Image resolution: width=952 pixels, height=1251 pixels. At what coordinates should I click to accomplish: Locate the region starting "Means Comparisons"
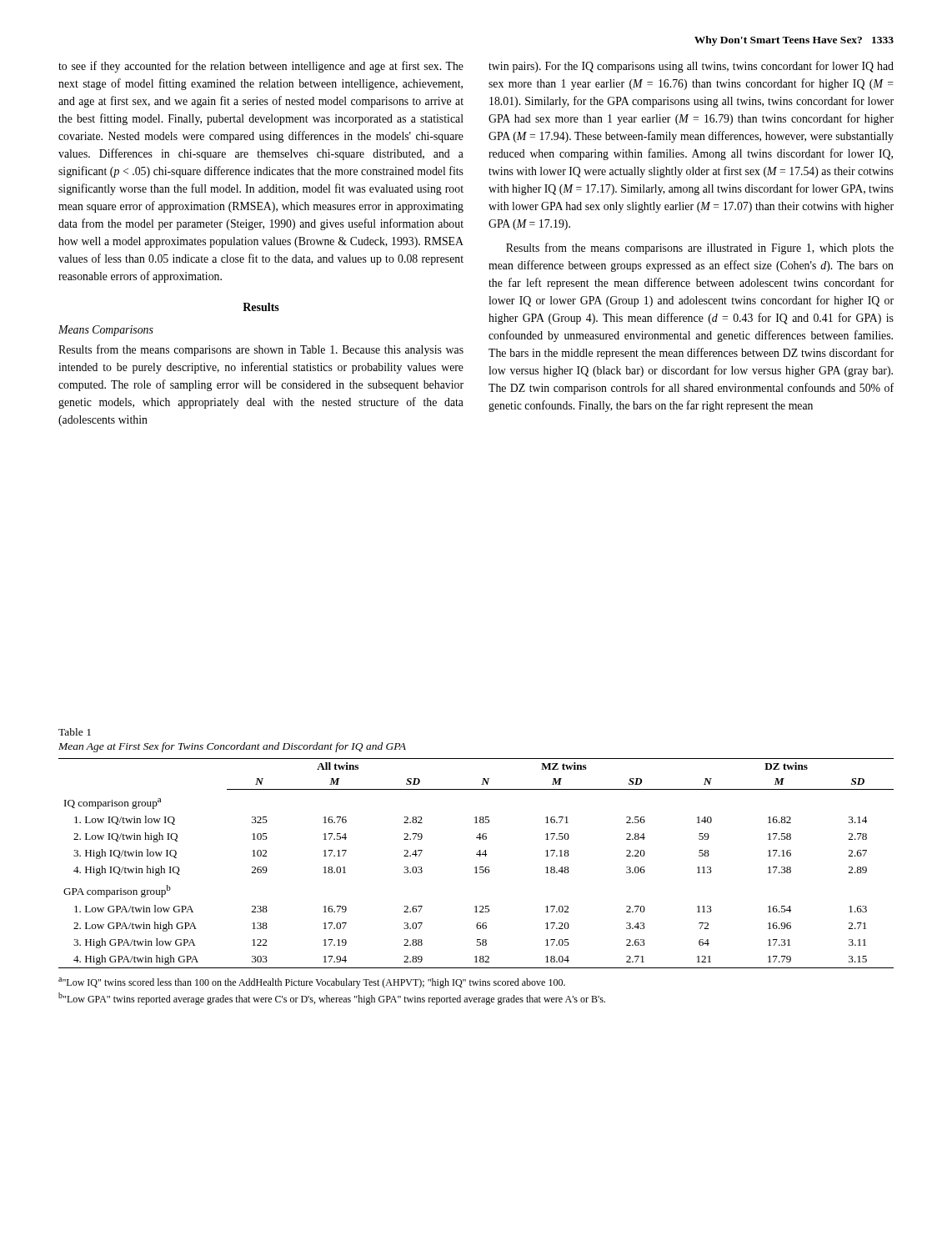[106, 330]
